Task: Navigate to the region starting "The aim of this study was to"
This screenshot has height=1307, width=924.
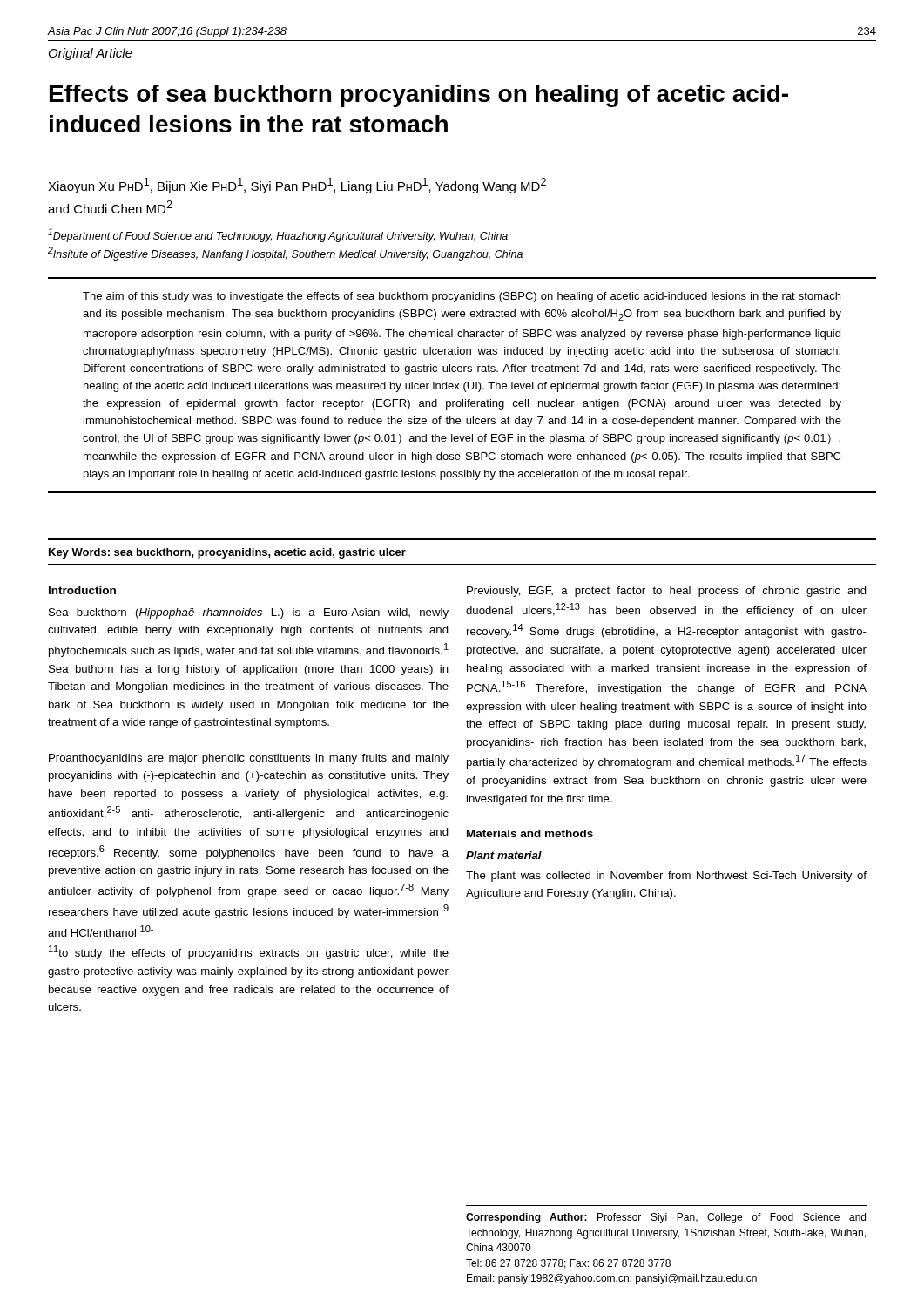Action: pos(462,385)
